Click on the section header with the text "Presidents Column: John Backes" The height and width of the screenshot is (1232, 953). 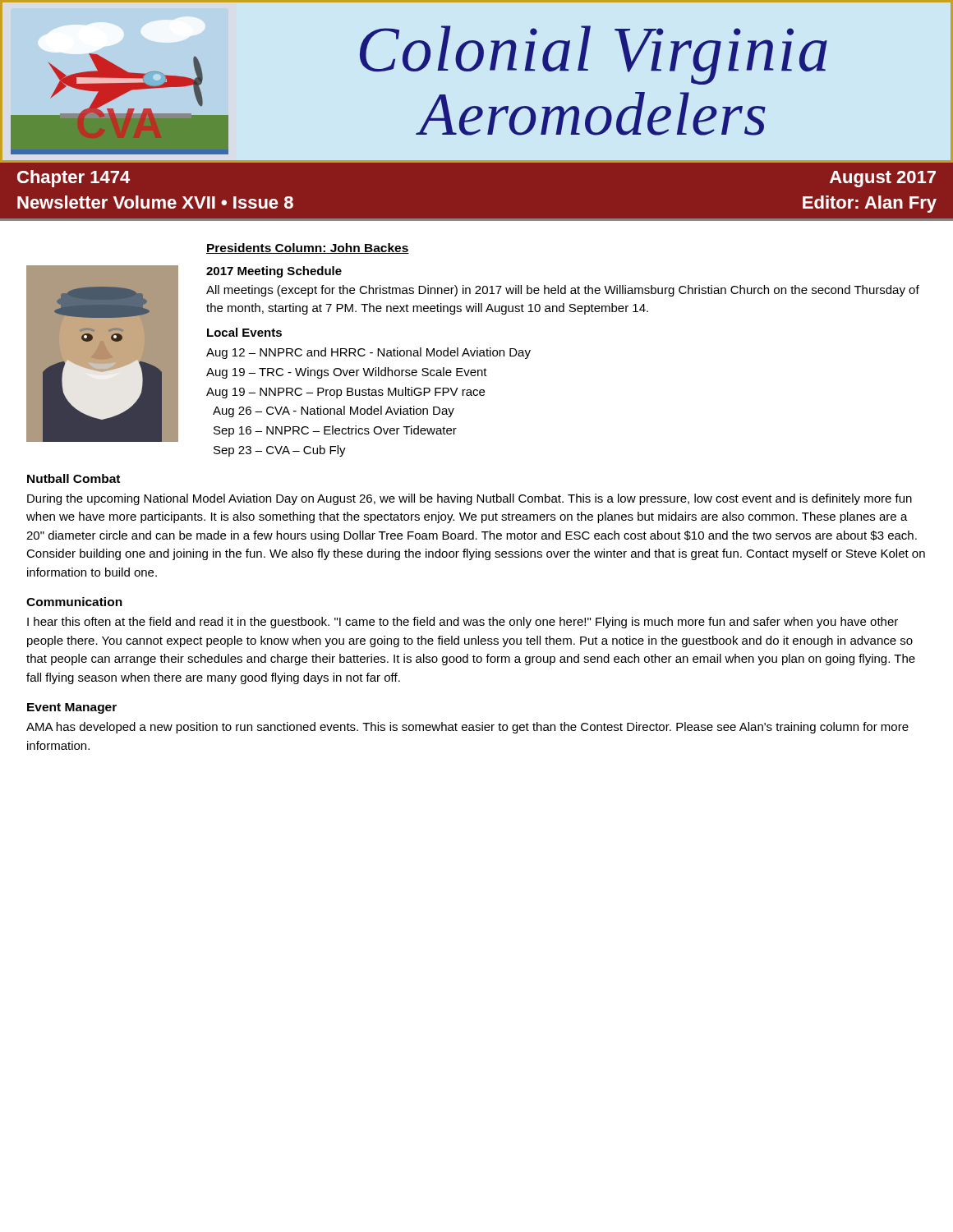click(x=307, y=248)
